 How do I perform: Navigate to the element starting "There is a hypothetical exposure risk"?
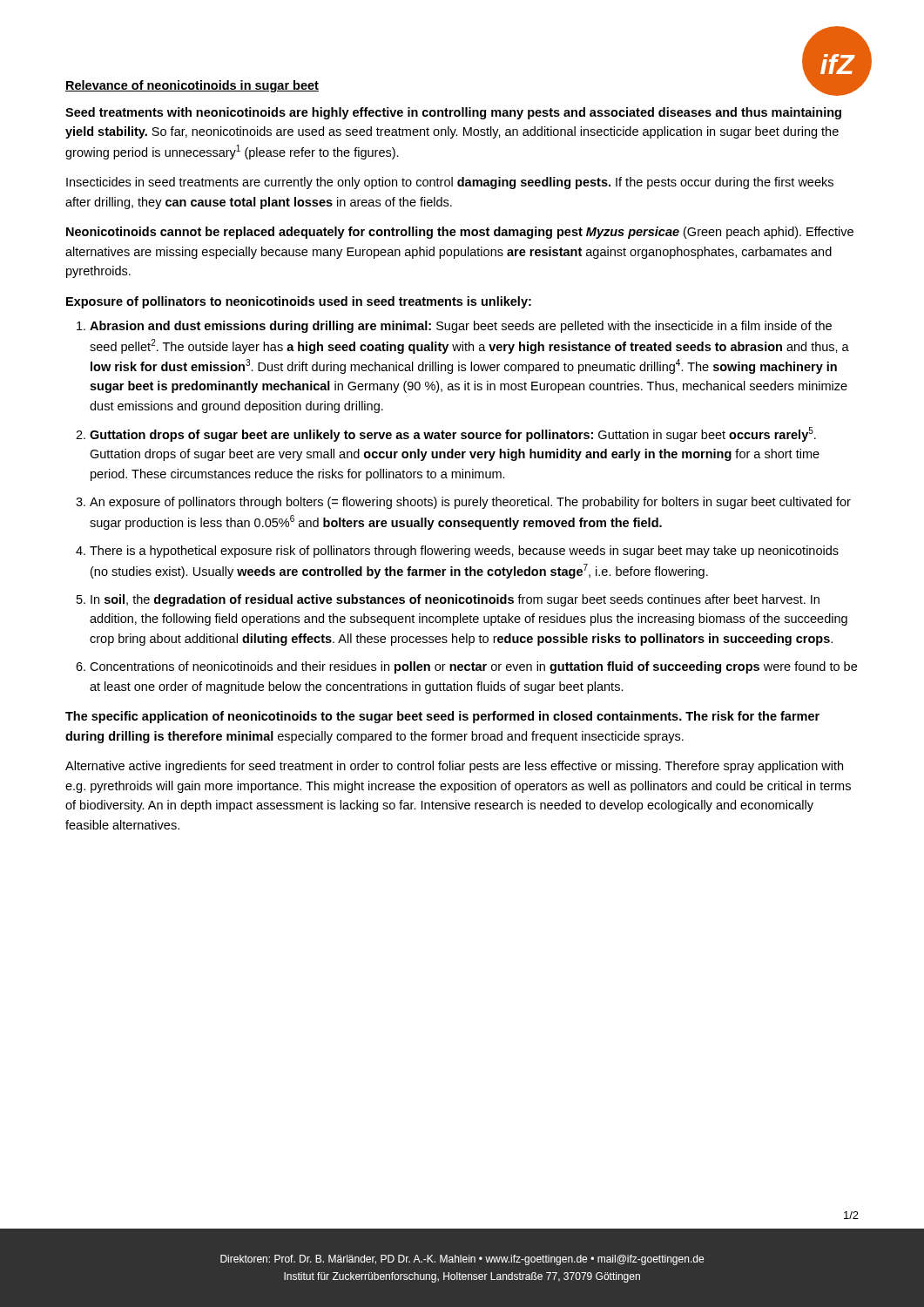click(x=464, y=561)
